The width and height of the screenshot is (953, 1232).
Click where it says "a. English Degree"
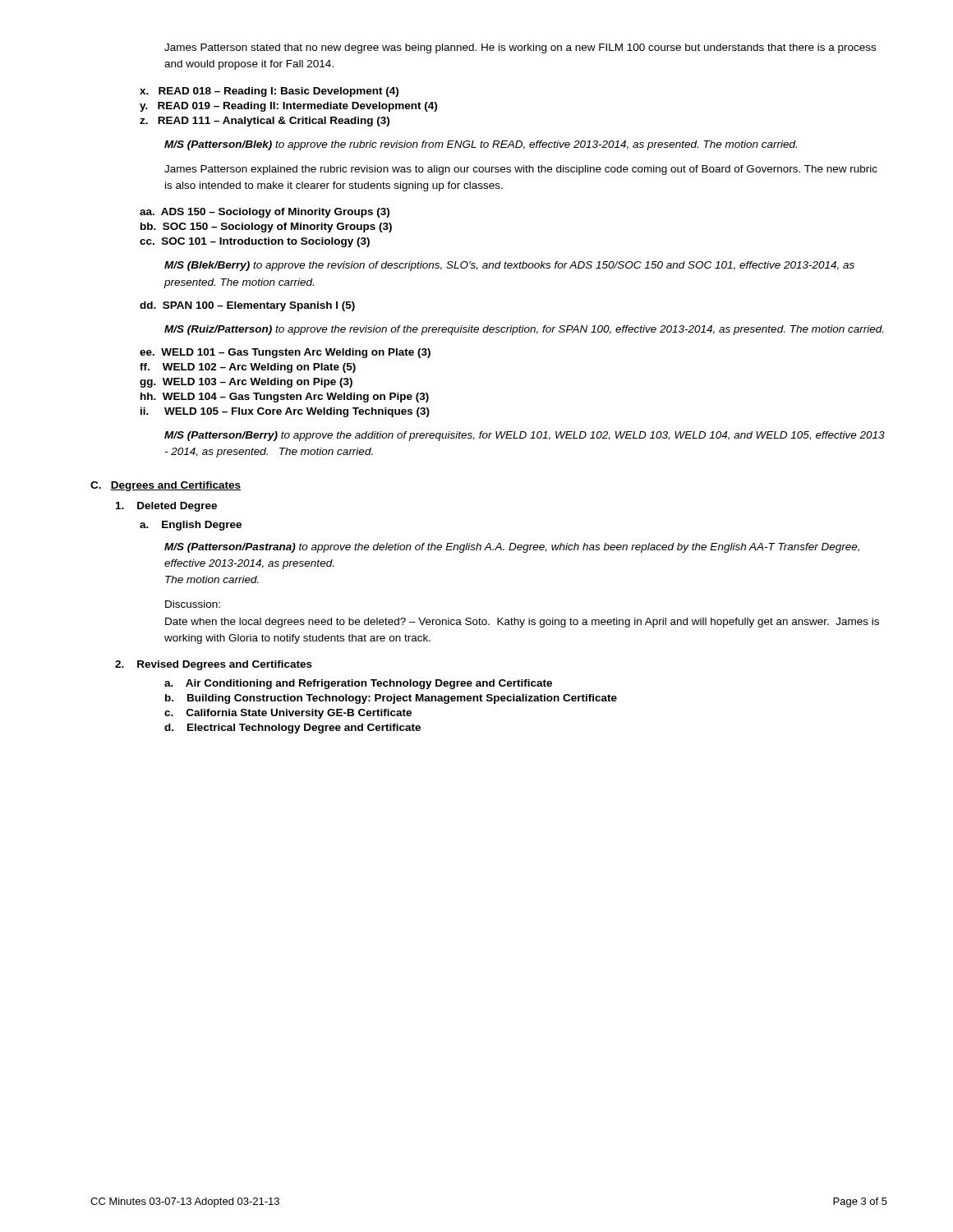point(191,524)
